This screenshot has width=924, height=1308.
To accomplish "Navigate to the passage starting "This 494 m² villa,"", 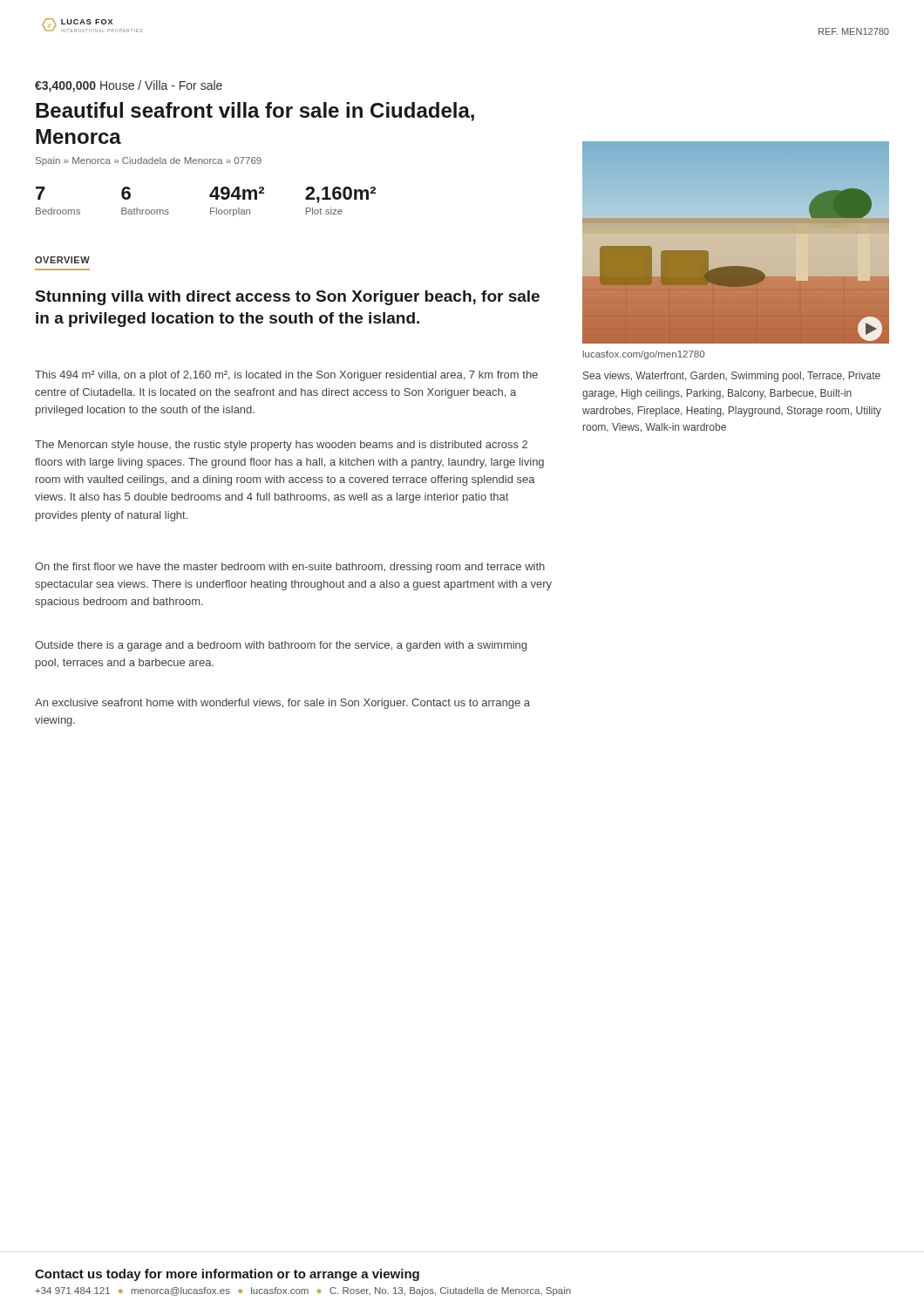I will [x=286, y=392].
